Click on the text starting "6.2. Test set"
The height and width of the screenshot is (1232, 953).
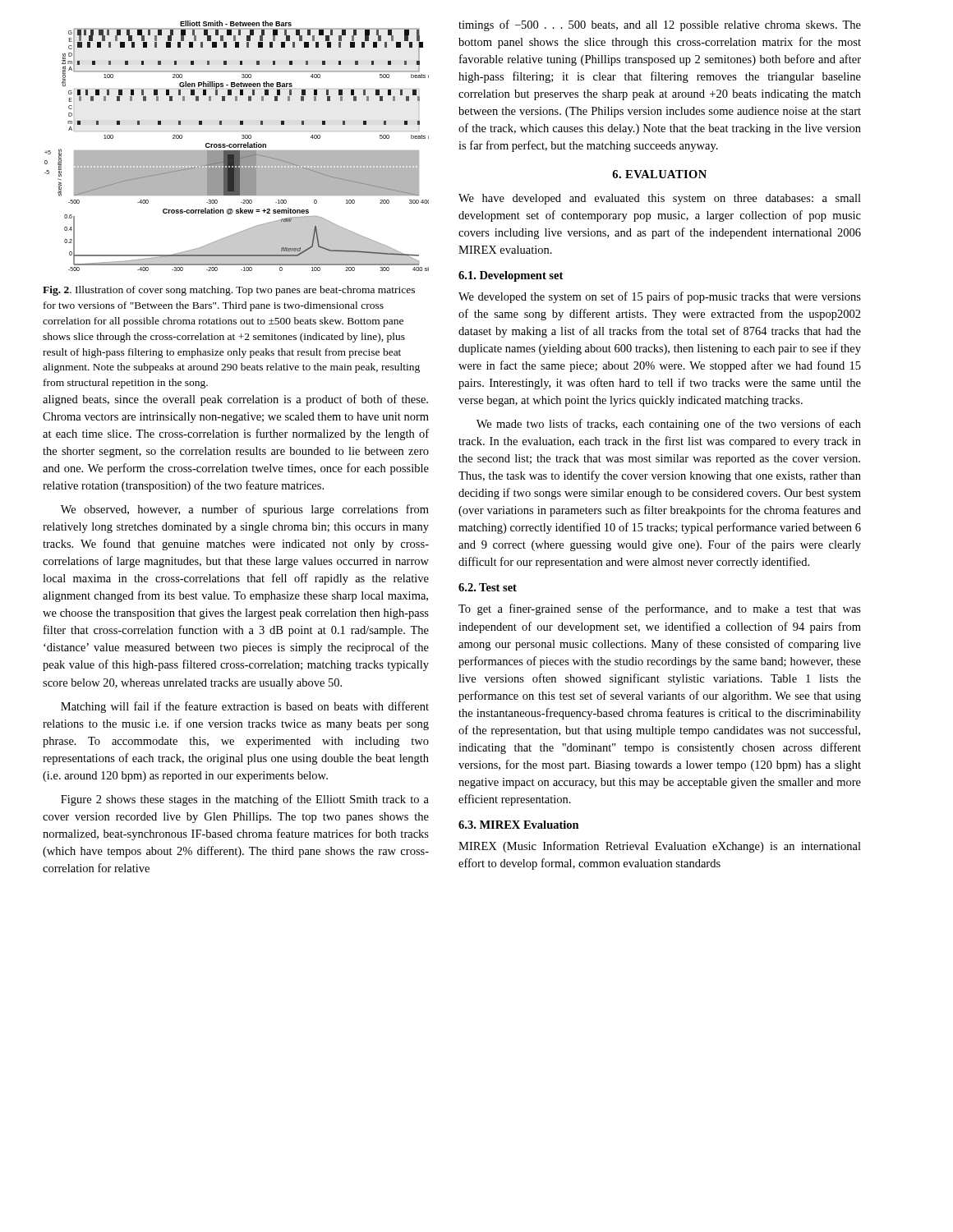(x=488, y=588)
